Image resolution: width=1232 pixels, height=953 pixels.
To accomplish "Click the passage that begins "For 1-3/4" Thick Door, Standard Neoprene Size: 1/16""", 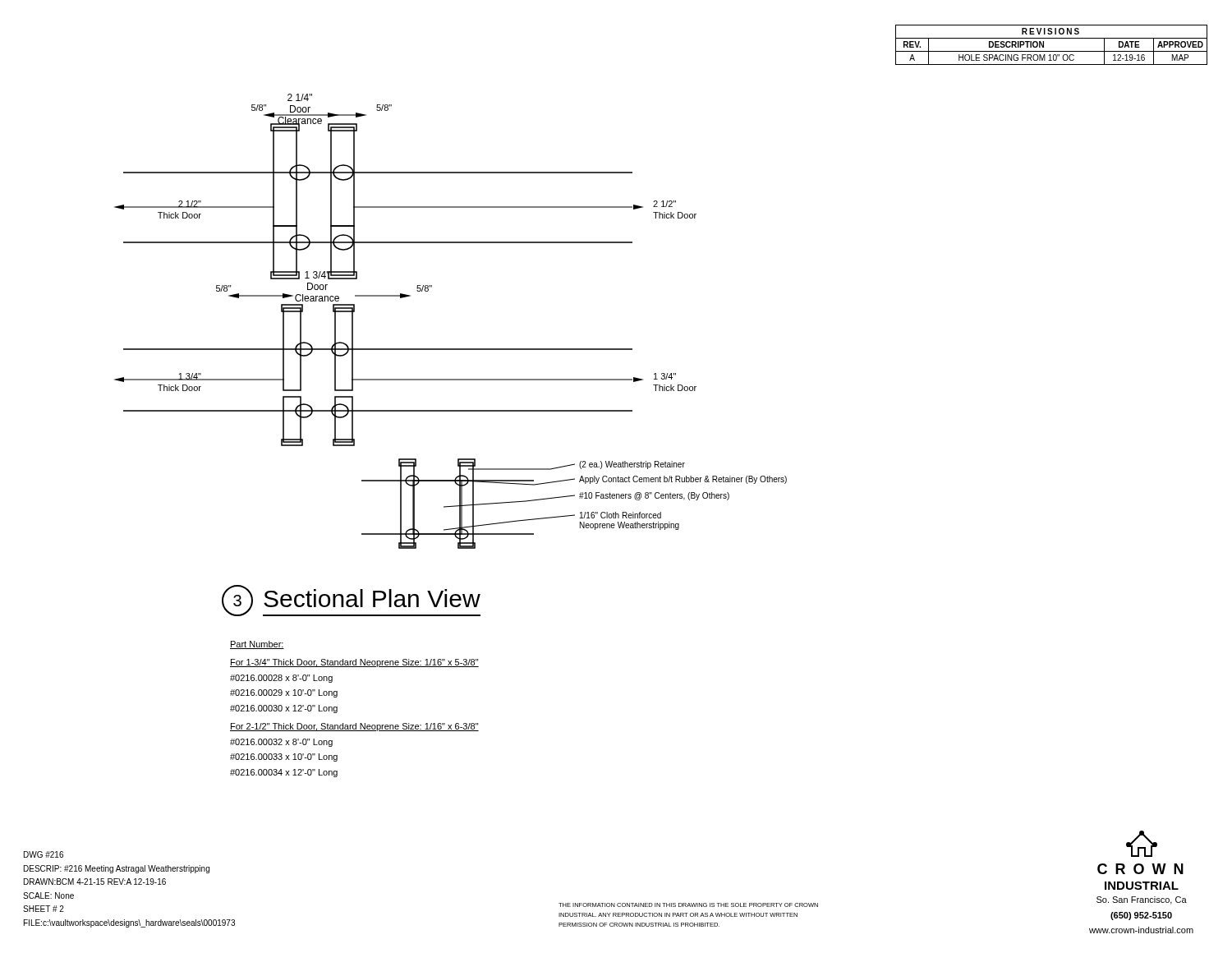I will pos(354,663).
